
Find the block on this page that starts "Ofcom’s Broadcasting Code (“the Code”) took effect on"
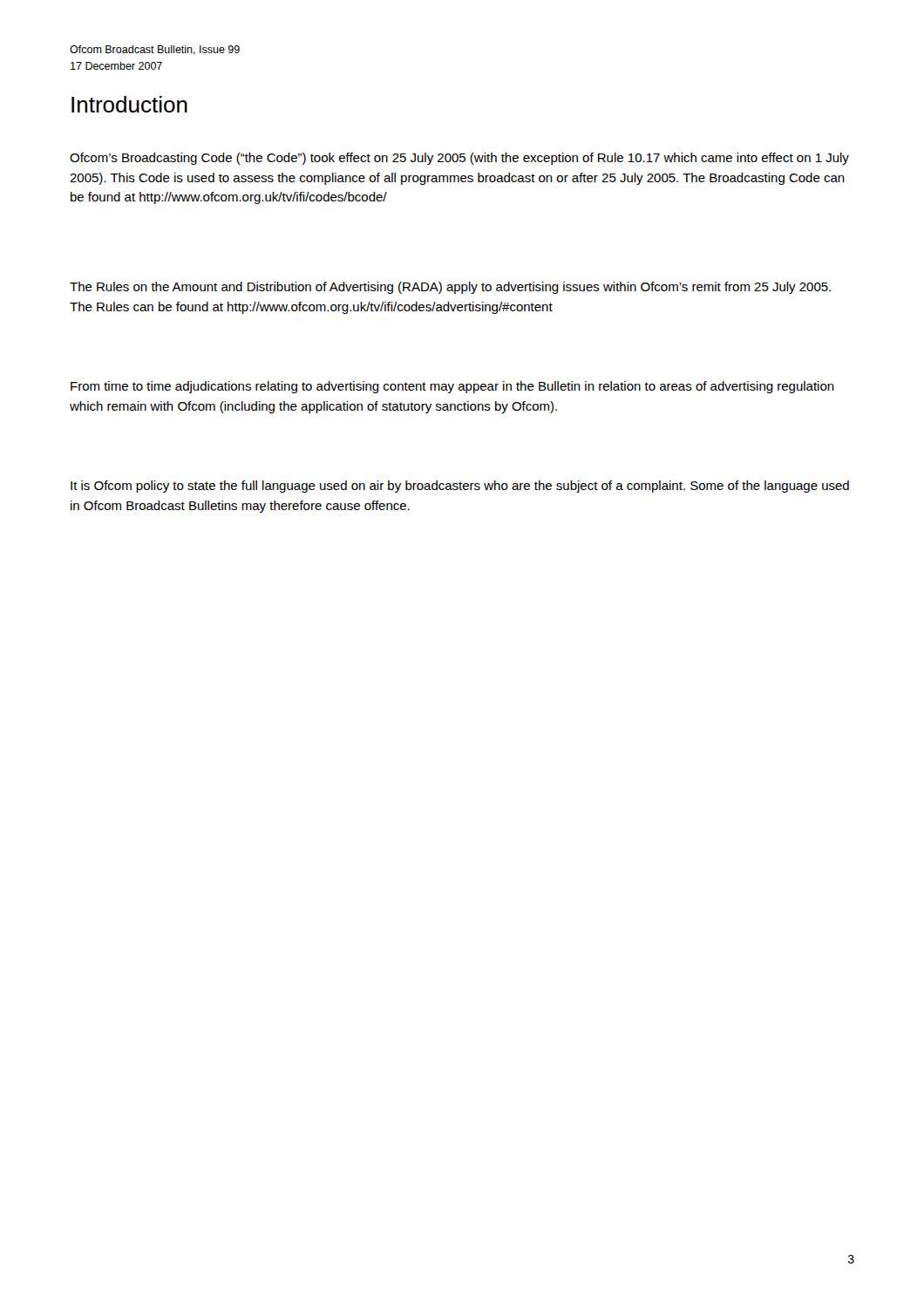[x=459, y=177]
